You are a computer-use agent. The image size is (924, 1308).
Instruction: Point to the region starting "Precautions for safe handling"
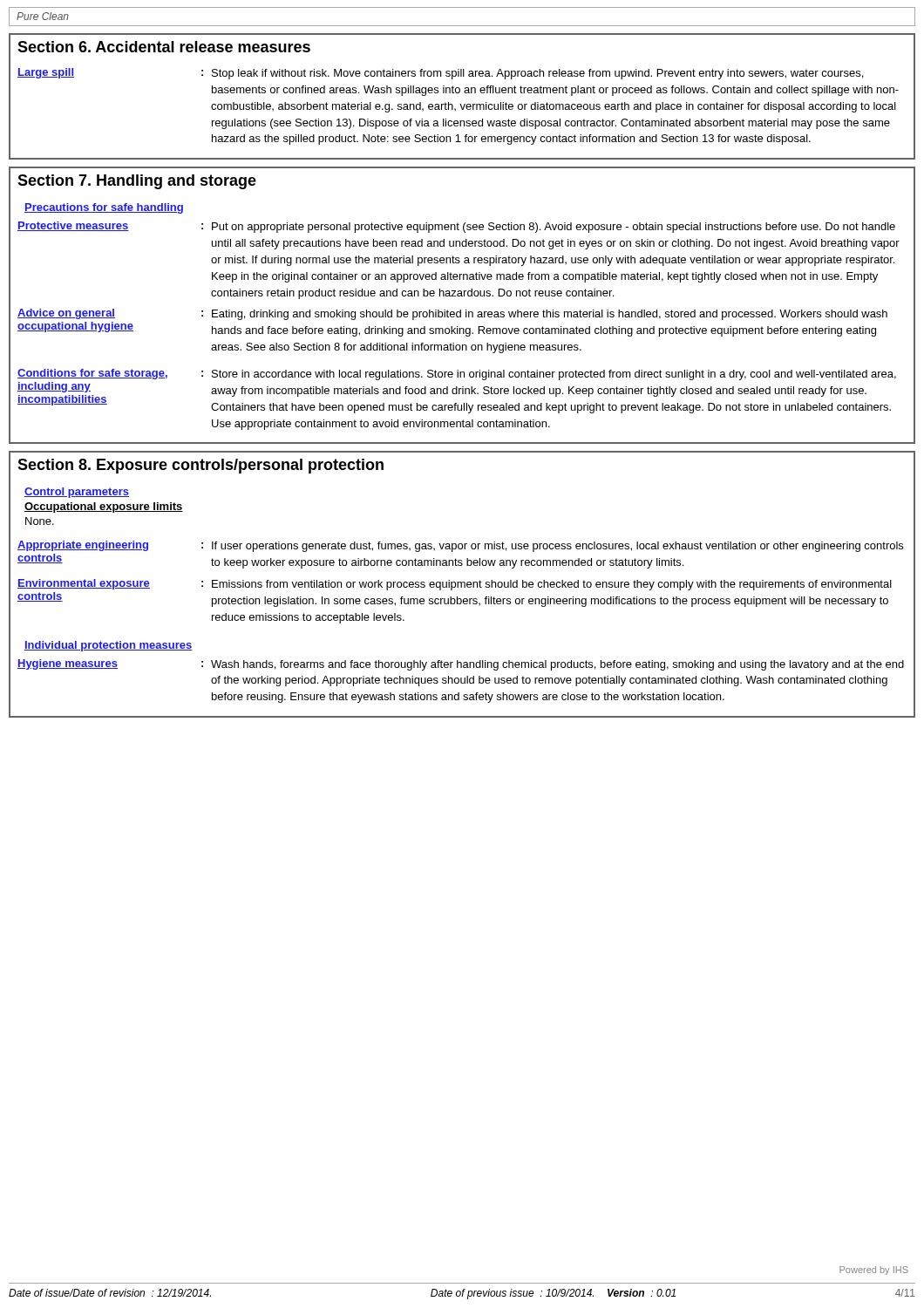pyautogui.click(x=104, y=207)
